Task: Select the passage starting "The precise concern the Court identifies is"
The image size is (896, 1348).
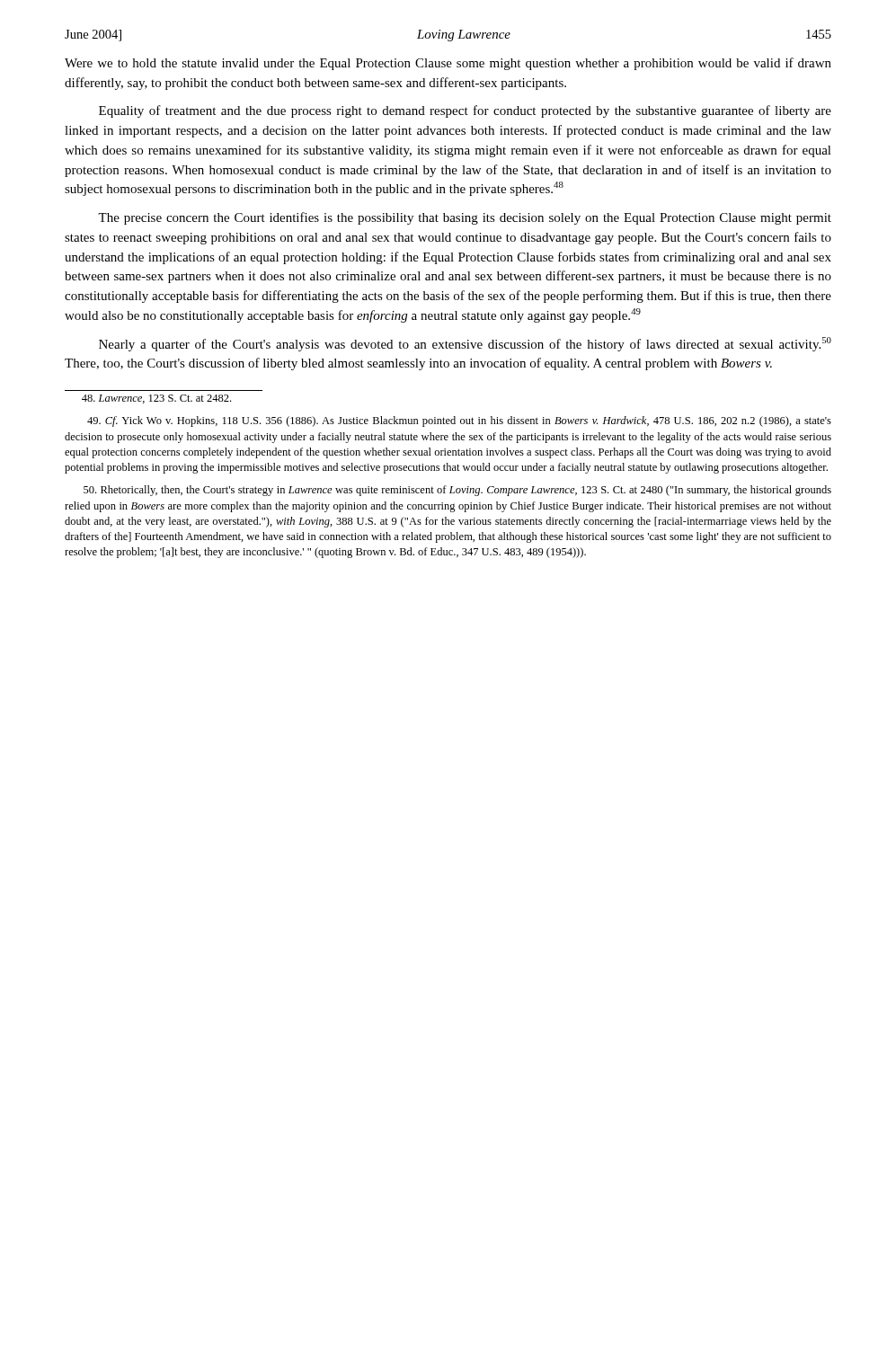Action: tap(448, 267)
